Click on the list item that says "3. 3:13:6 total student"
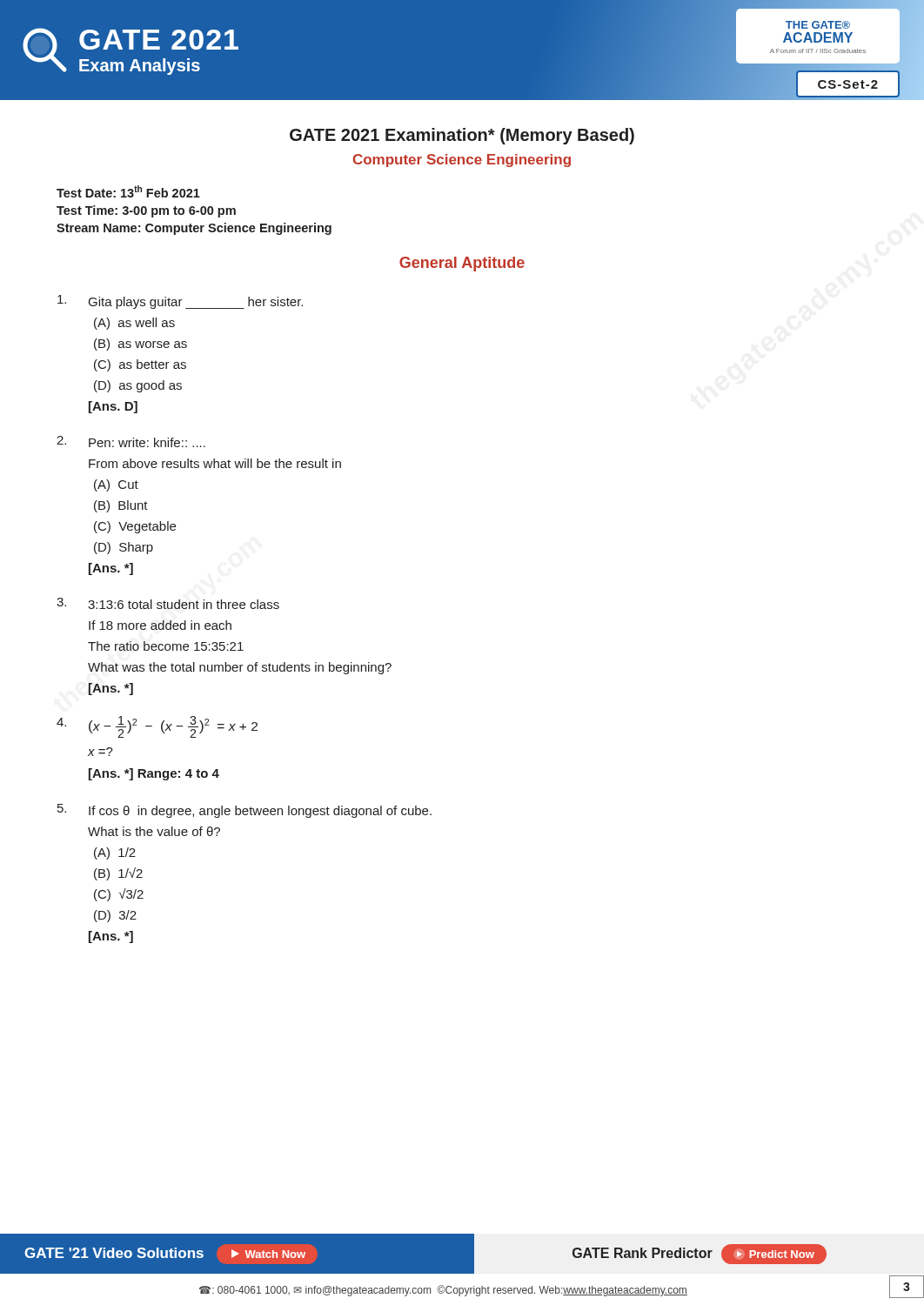 pos(224,646)
